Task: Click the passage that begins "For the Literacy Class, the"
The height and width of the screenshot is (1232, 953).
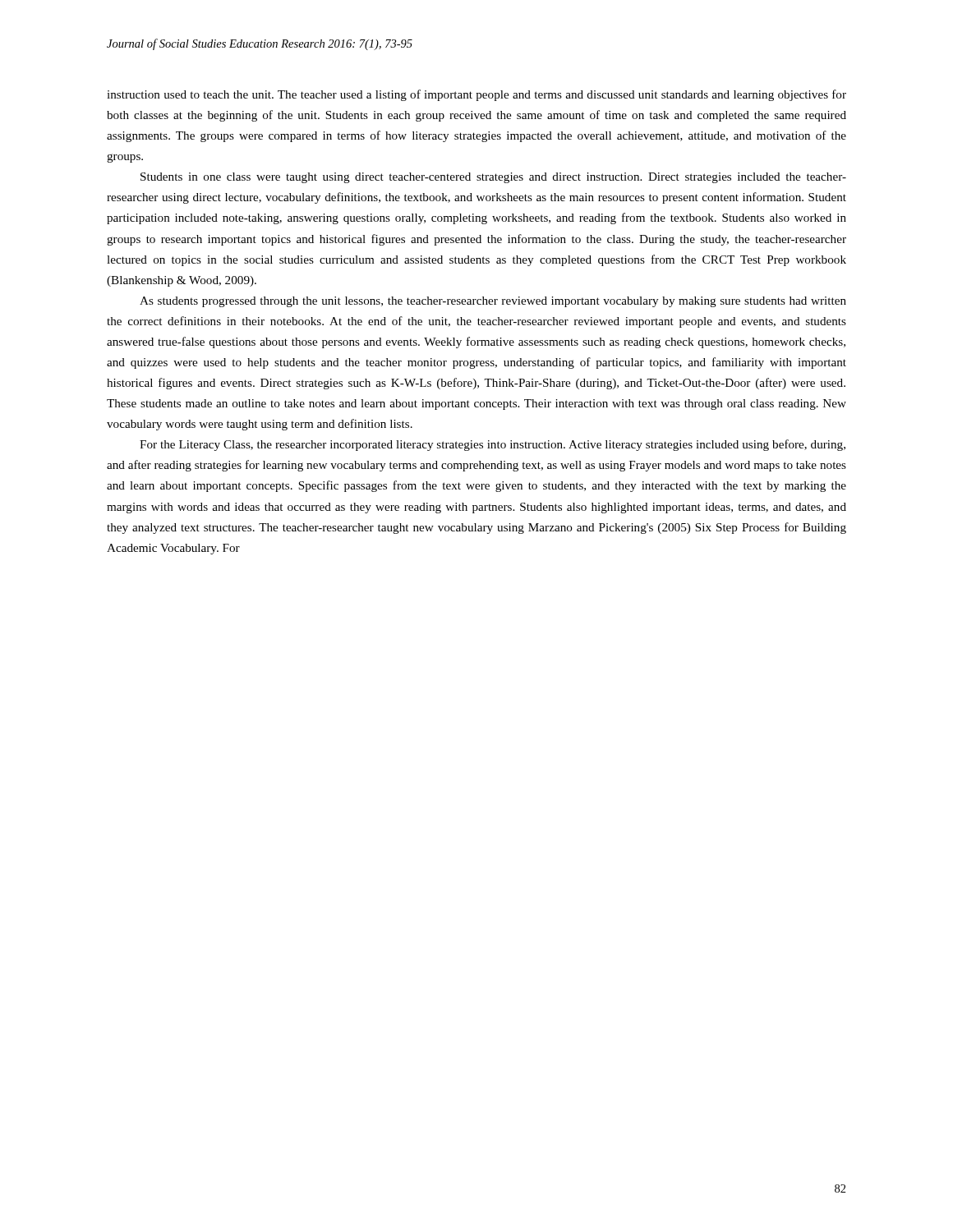Action: tap(476, 496)
